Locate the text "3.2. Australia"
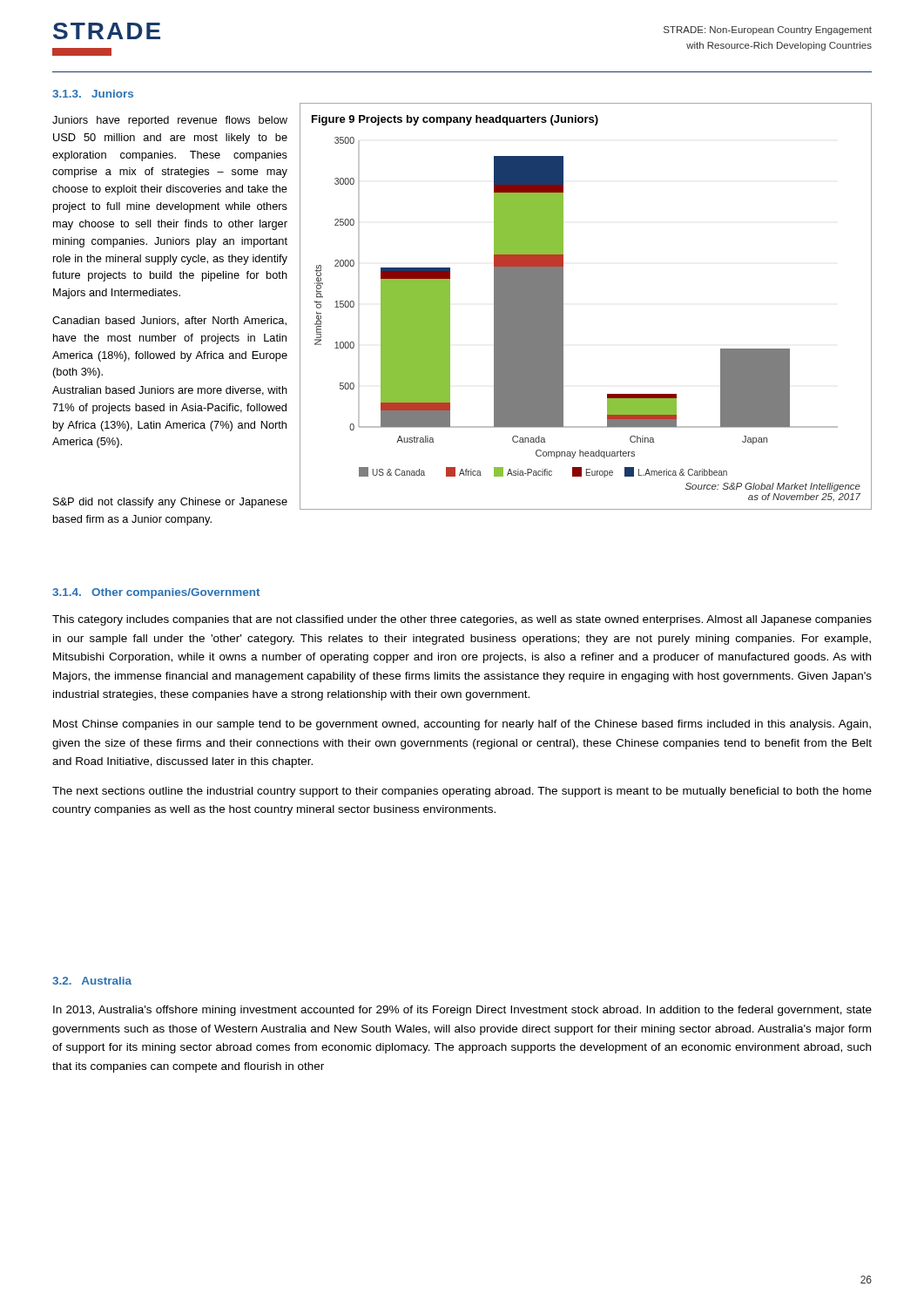 92,981
